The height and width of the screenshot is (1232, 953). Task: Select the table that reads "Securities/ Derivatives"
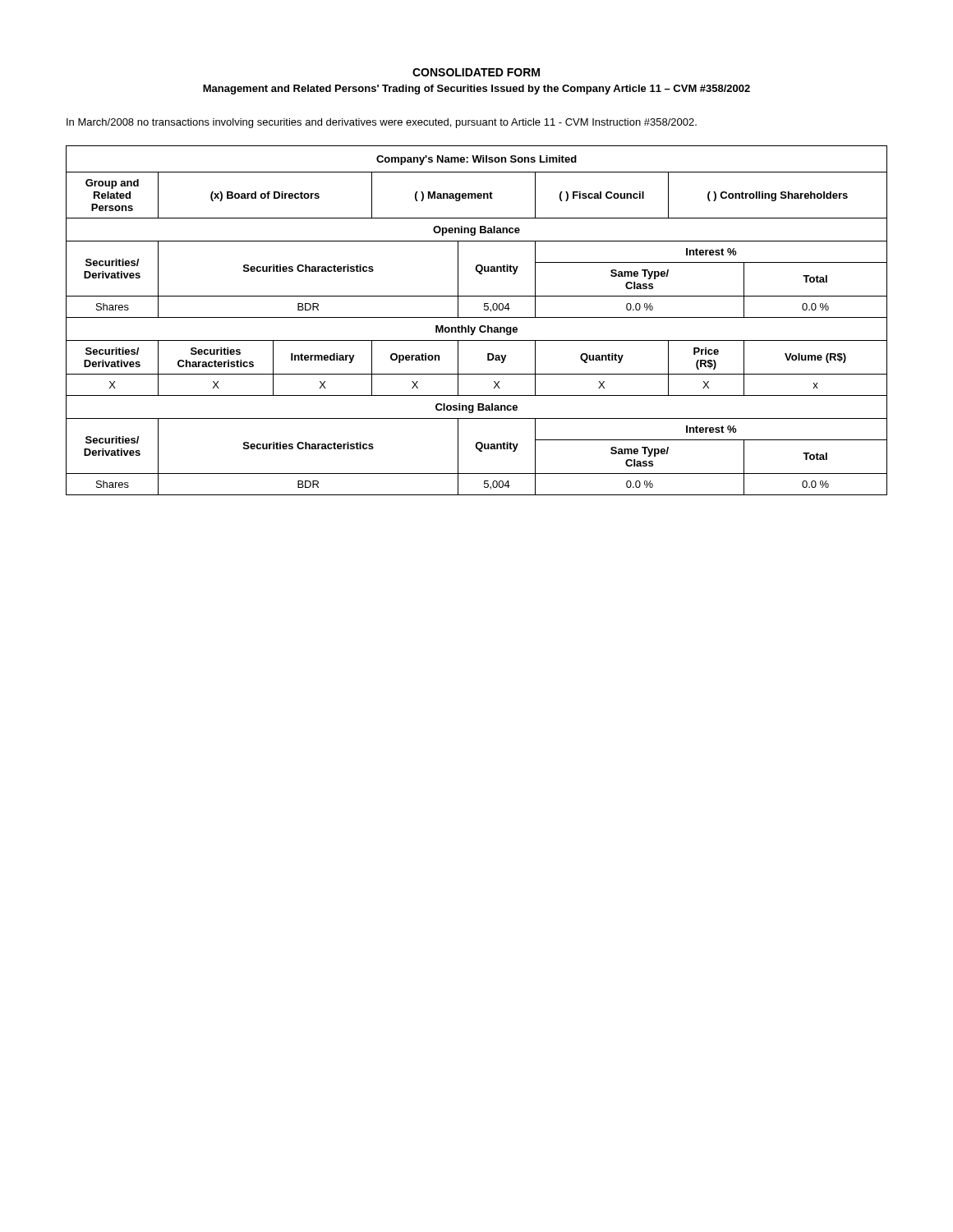(476, 320)
